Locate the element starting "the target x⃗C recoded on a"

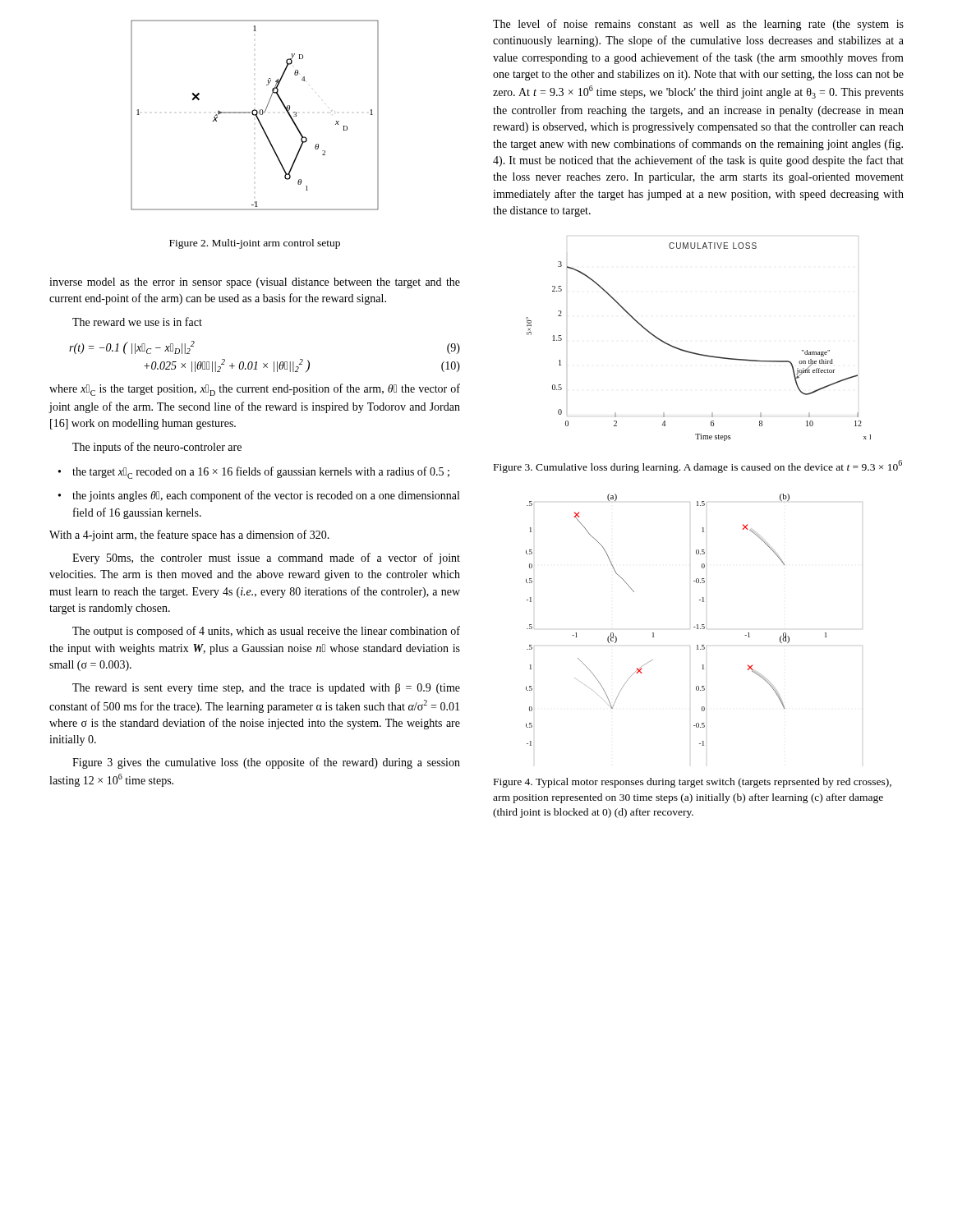coord(261,473)
